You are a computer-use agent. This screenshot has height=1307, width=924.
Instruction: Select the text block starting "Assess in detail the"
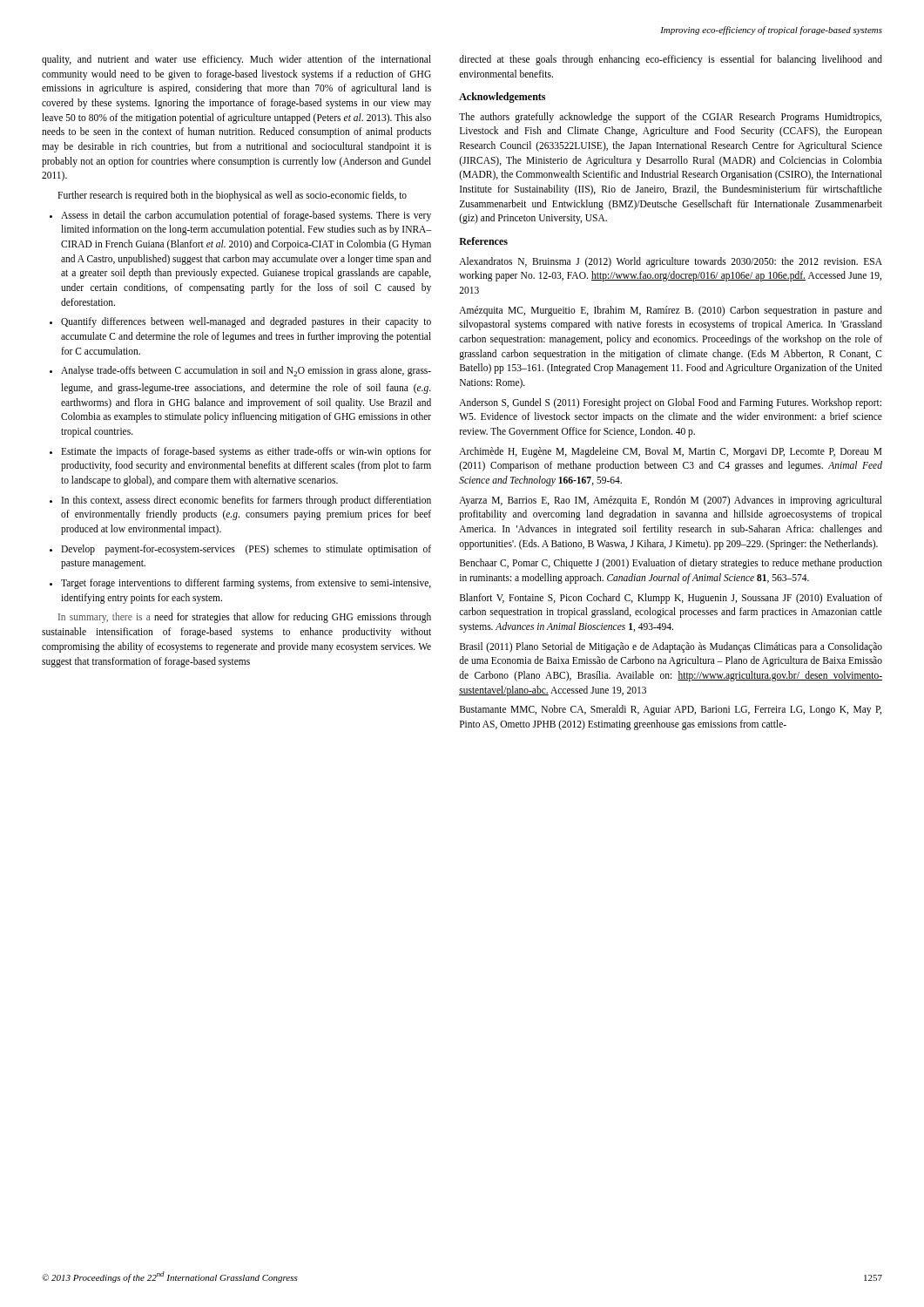click(246, 259)
